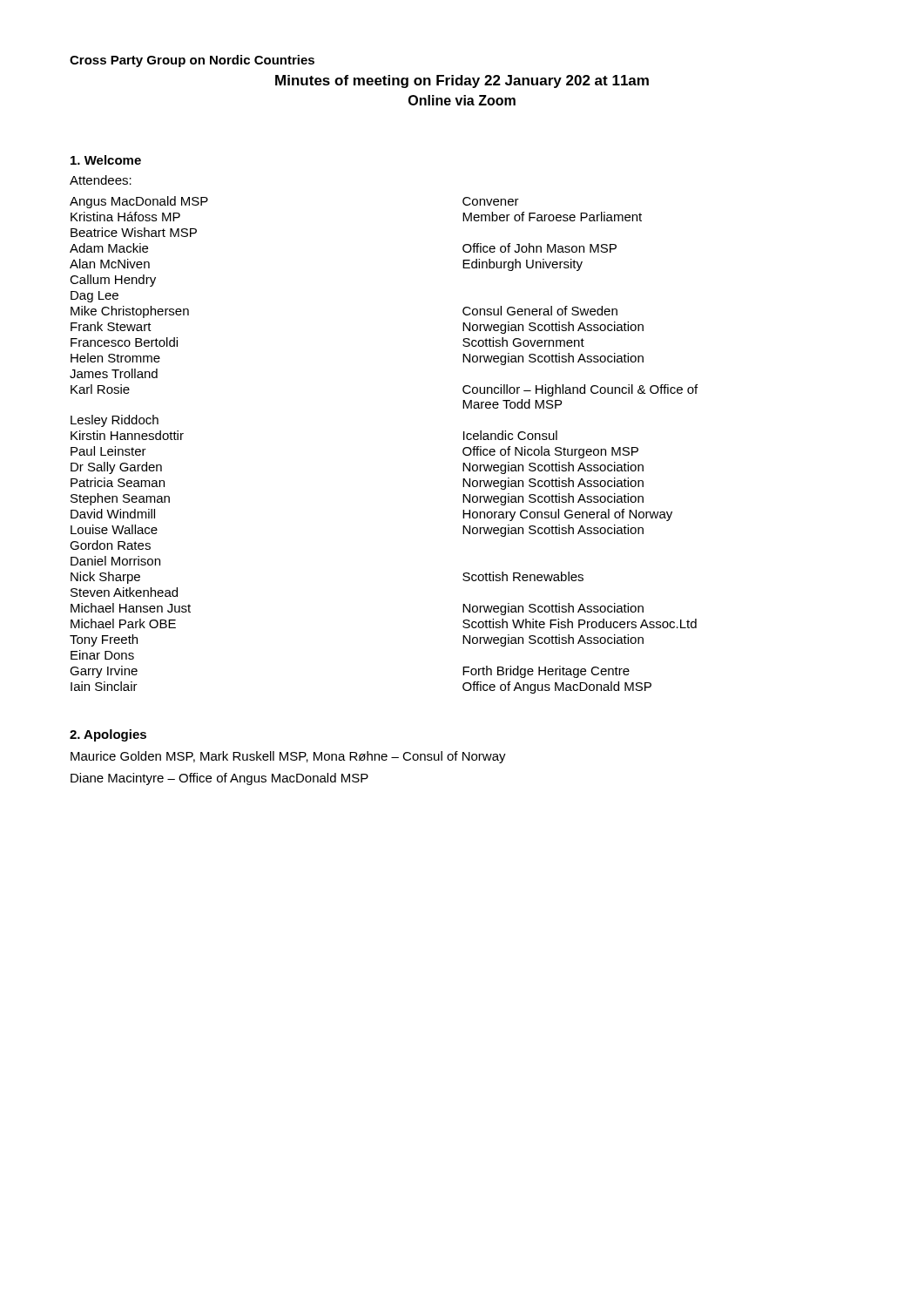Locate the element starting "Mike Christophersen"
924x1307 pixels.
pos(130,311)
